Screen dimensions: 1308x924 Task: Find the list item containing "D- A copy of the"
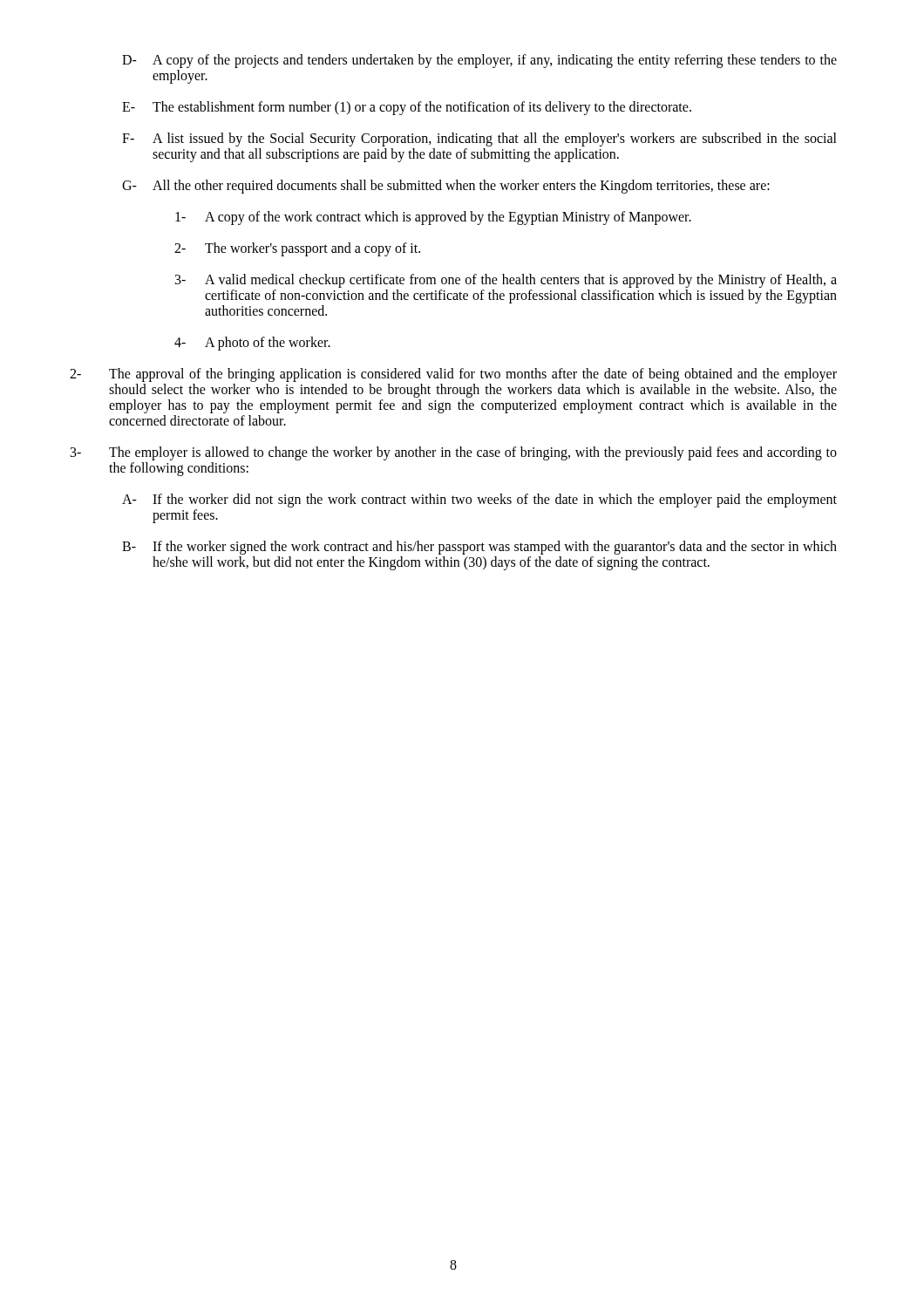[479, 68]
